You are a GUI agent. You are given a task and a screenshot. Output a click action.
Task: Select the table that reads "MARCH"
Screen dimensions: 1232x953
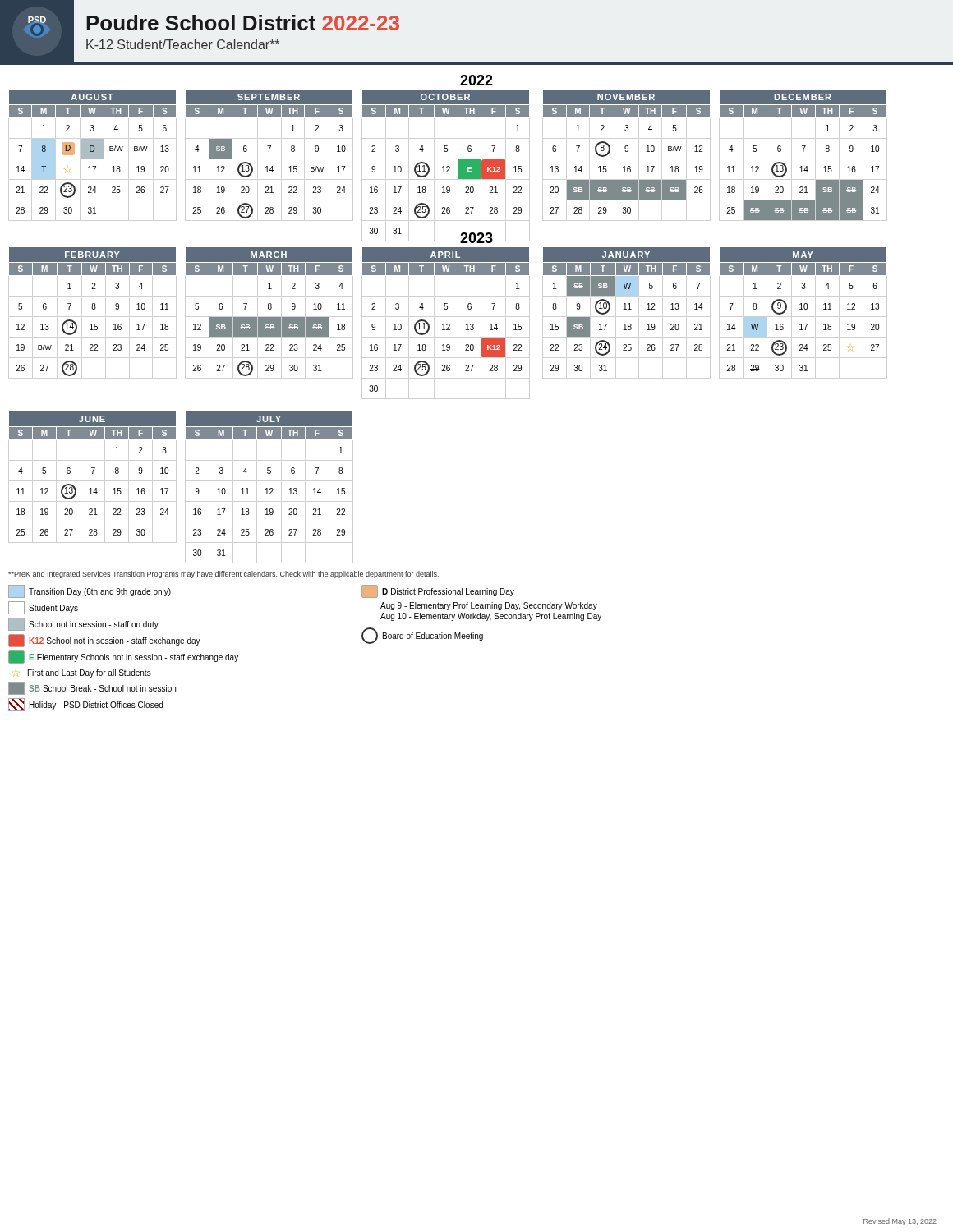tap(269, 312)
